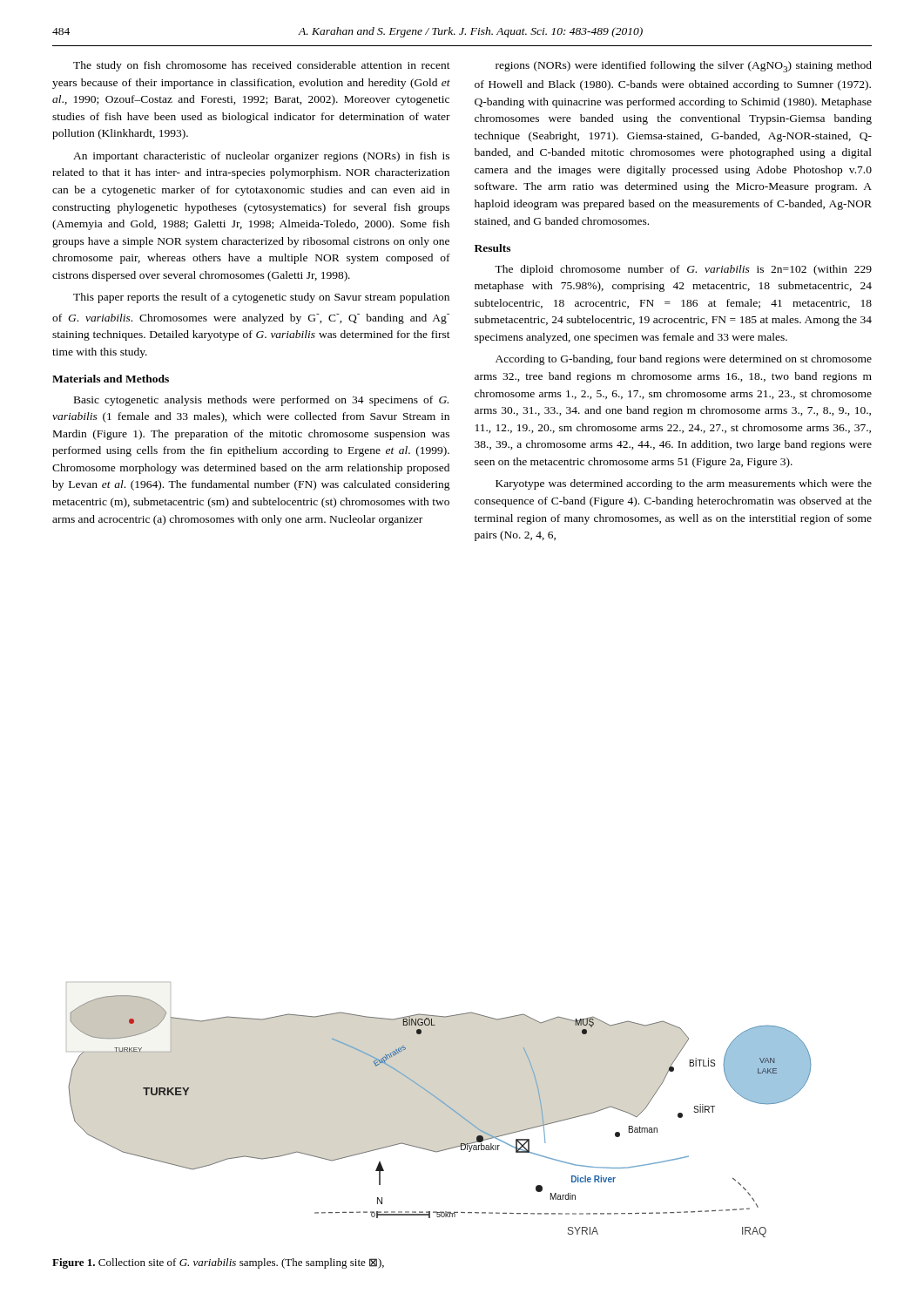Select the text block that reads "The study on fish chromosome has received"
This screenshot has height=1307, width=924.
coord(251,99)
